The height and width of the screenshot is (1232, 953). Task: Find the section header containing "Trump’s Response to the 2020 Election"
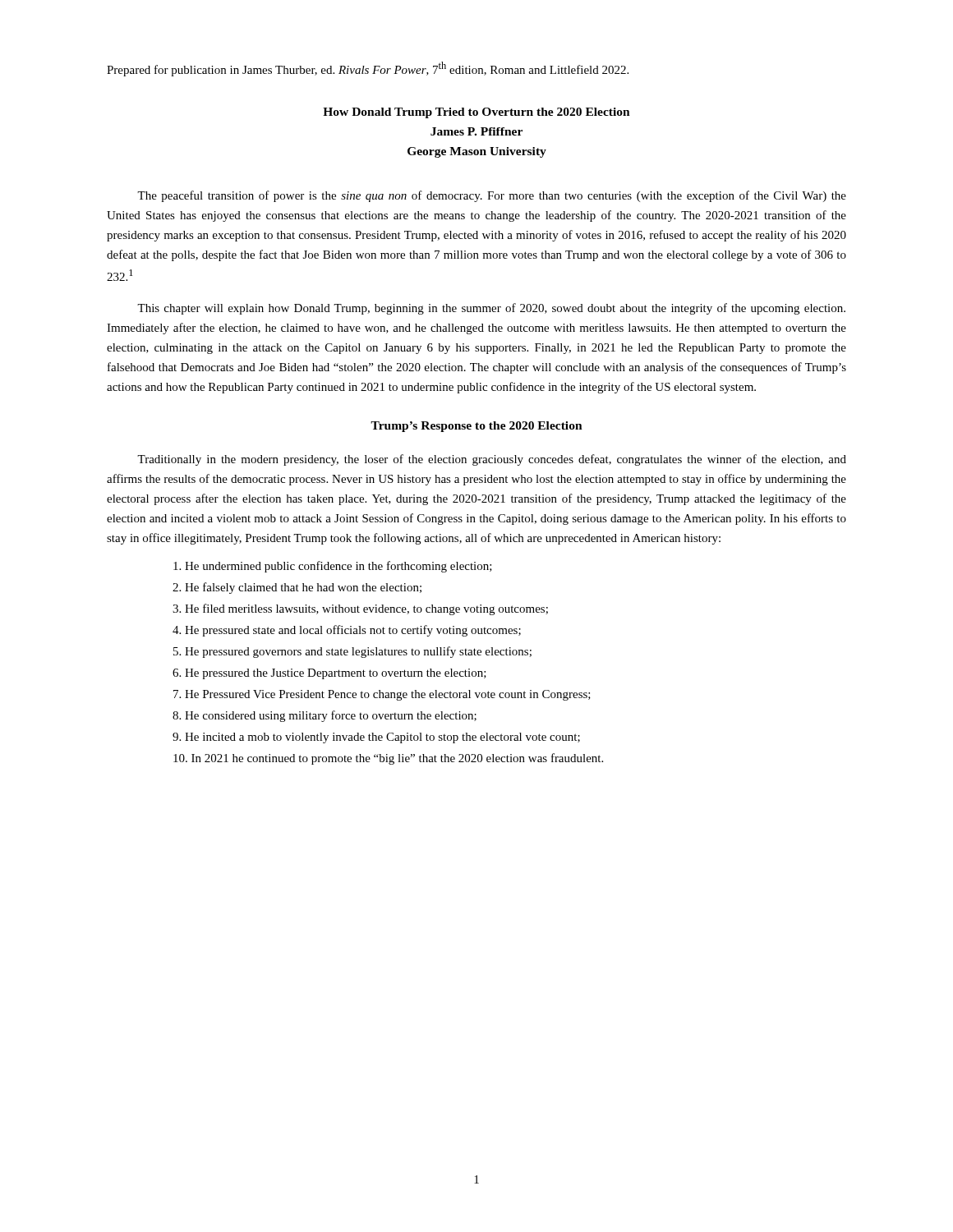[476, 425]
